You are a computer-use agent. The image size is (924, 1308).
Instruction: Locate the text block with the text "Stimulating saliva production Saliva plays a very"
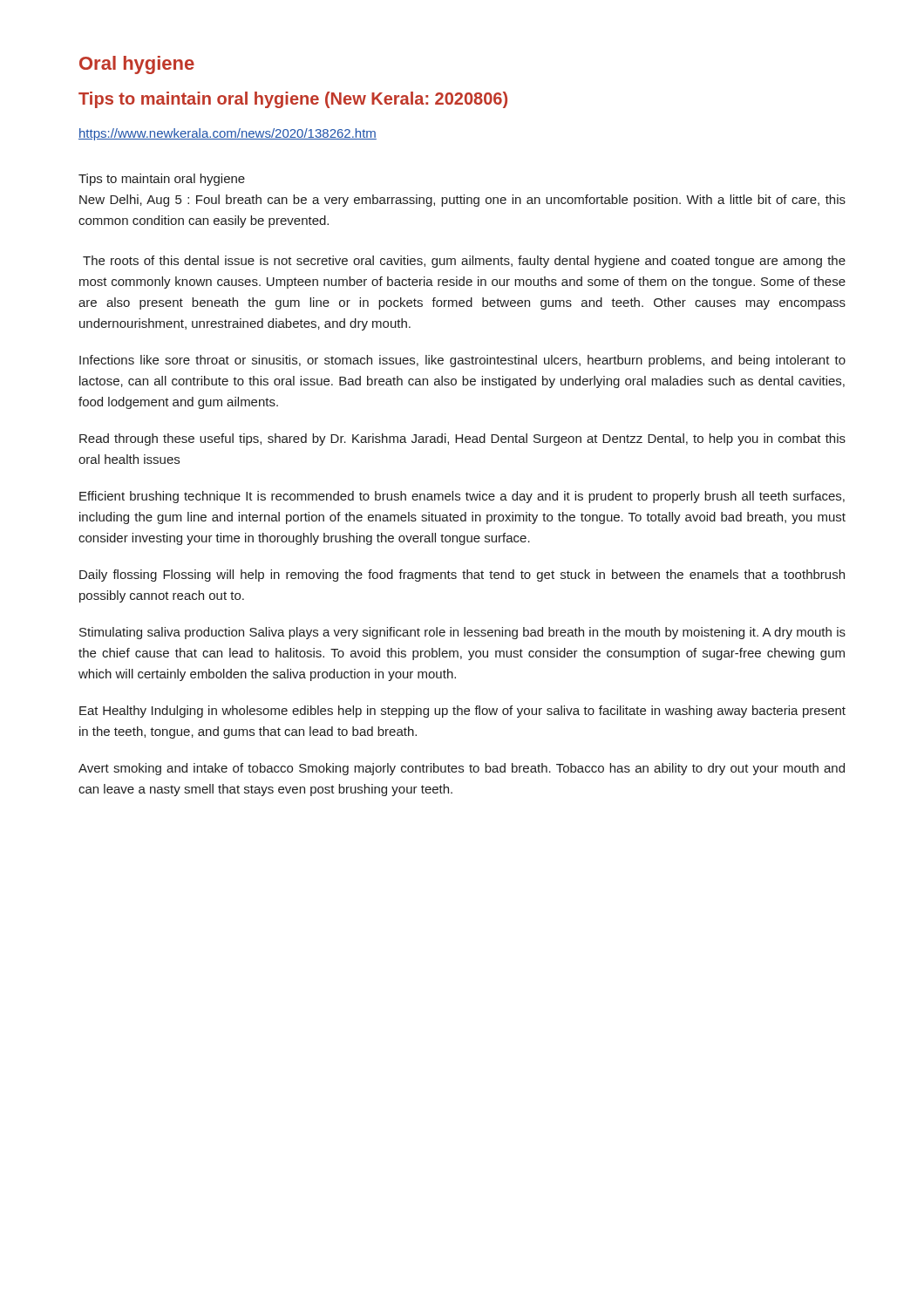pyautogui.click(x=462, y=653)
